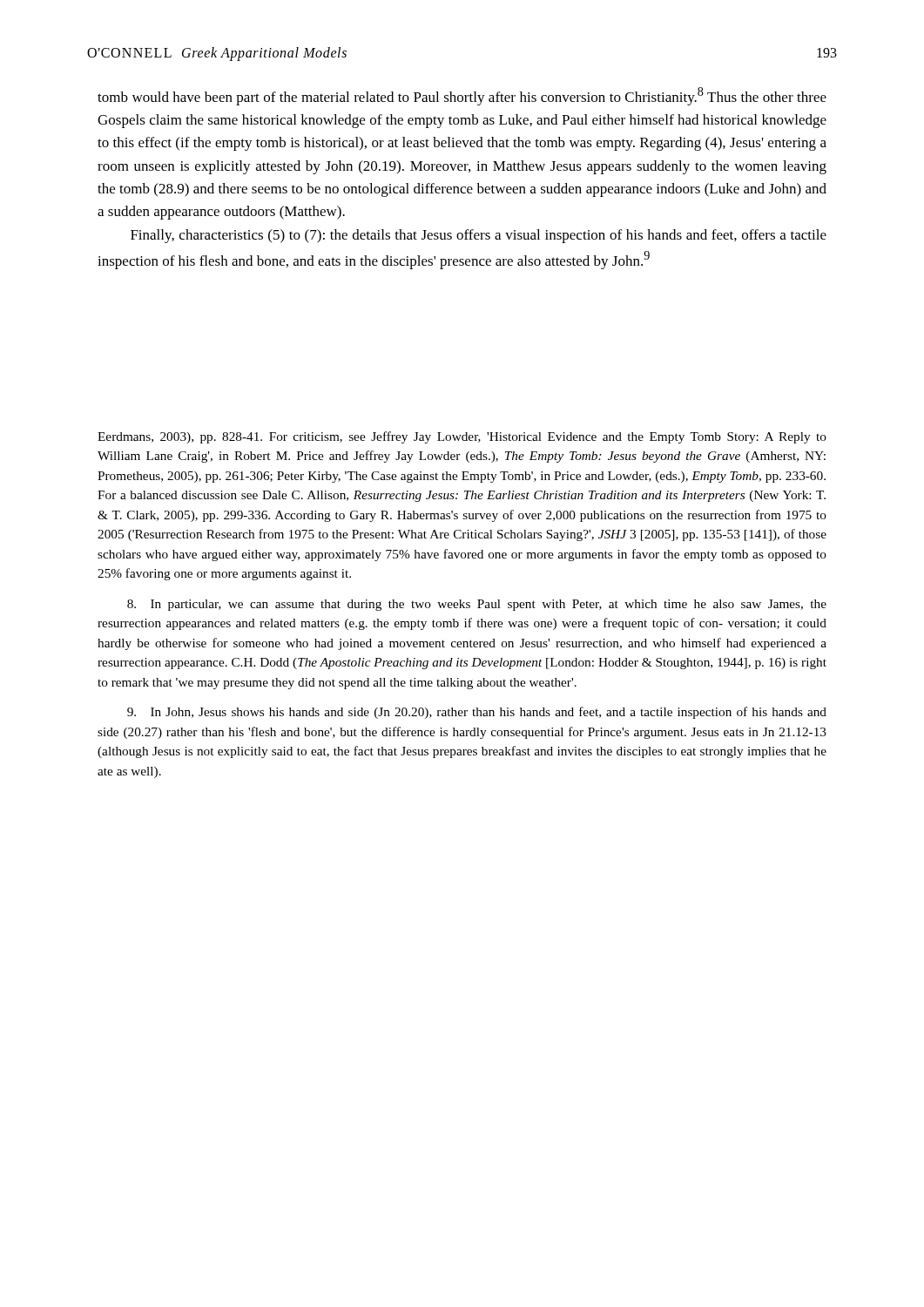924x1307 pixels.
Task: Find the text starting "In particular, we can"
Action: (462, 643)
